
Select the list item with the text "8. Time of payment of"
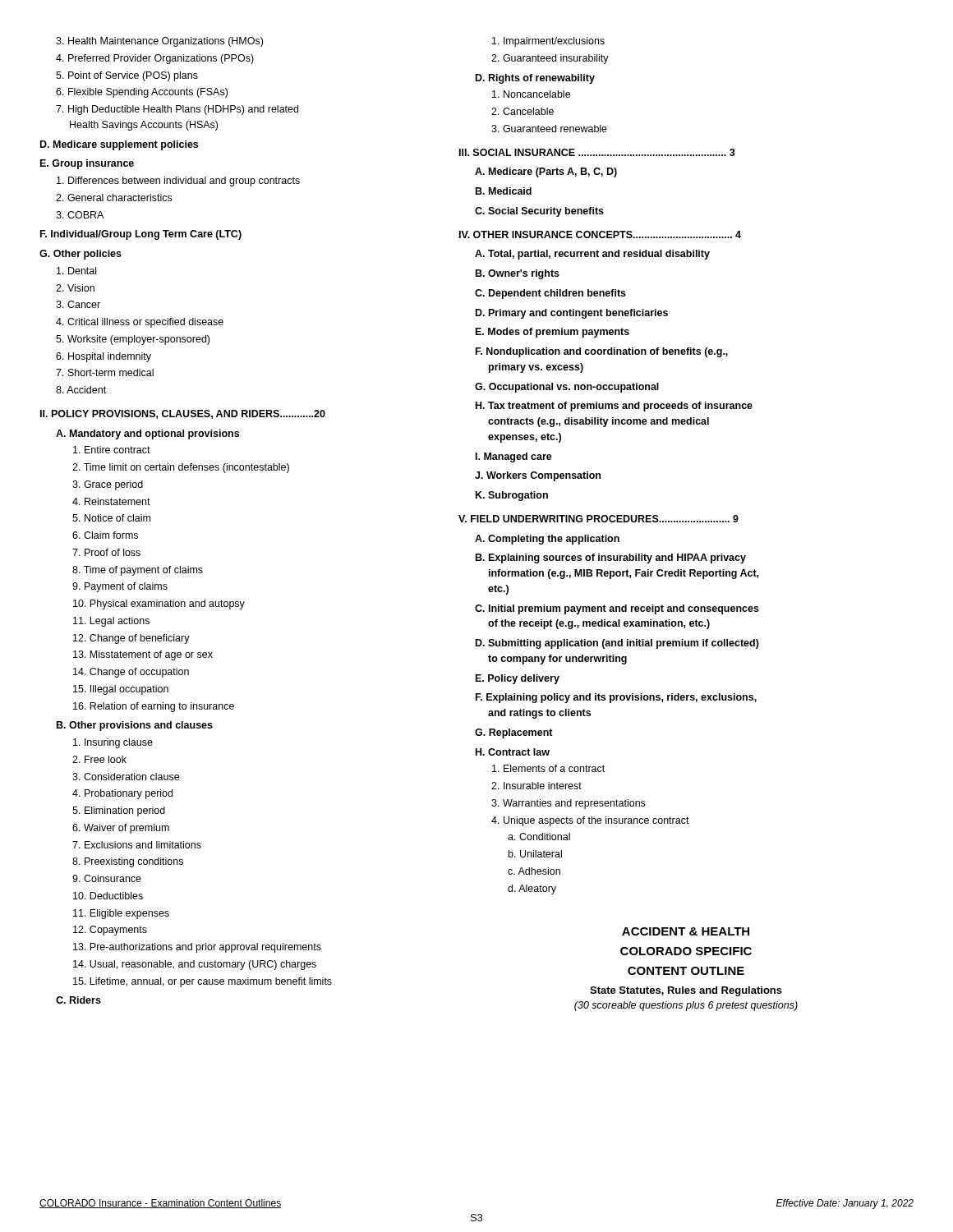138,570
